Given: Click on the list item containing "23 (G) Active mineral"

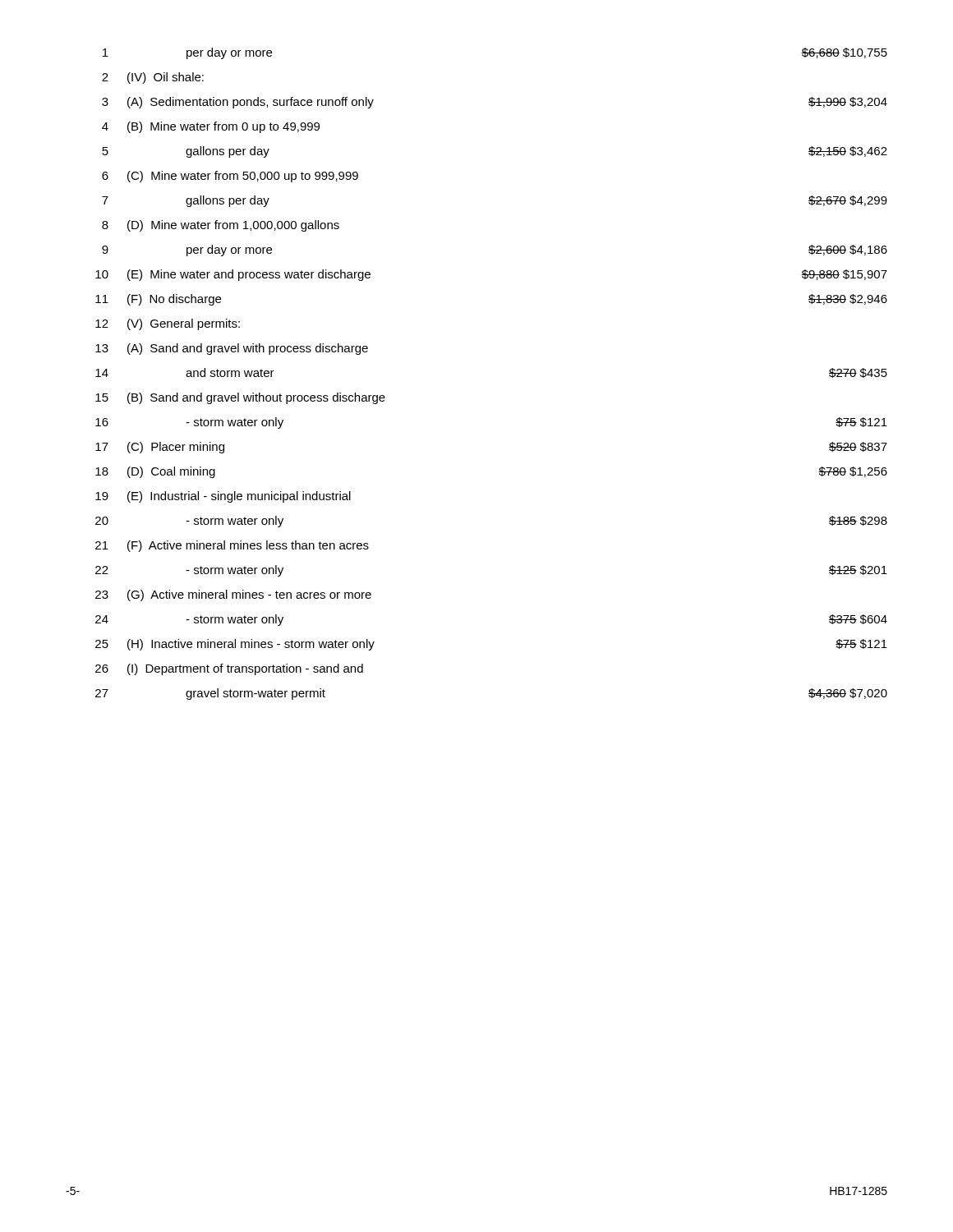Looking at the screenshot, I should [x=233, y=595].
